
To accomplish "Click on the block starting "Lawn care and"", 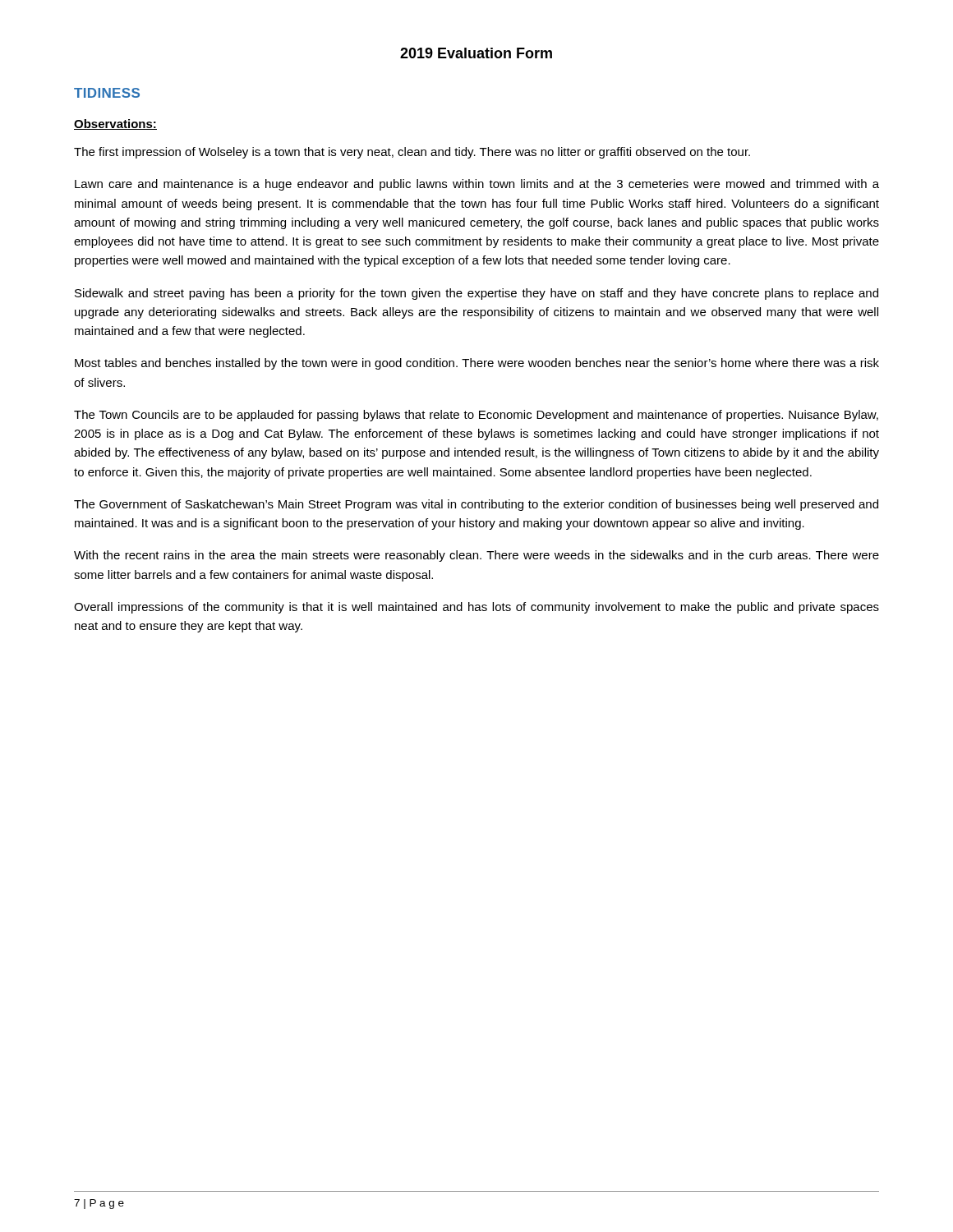I will [x=476, y=222].
